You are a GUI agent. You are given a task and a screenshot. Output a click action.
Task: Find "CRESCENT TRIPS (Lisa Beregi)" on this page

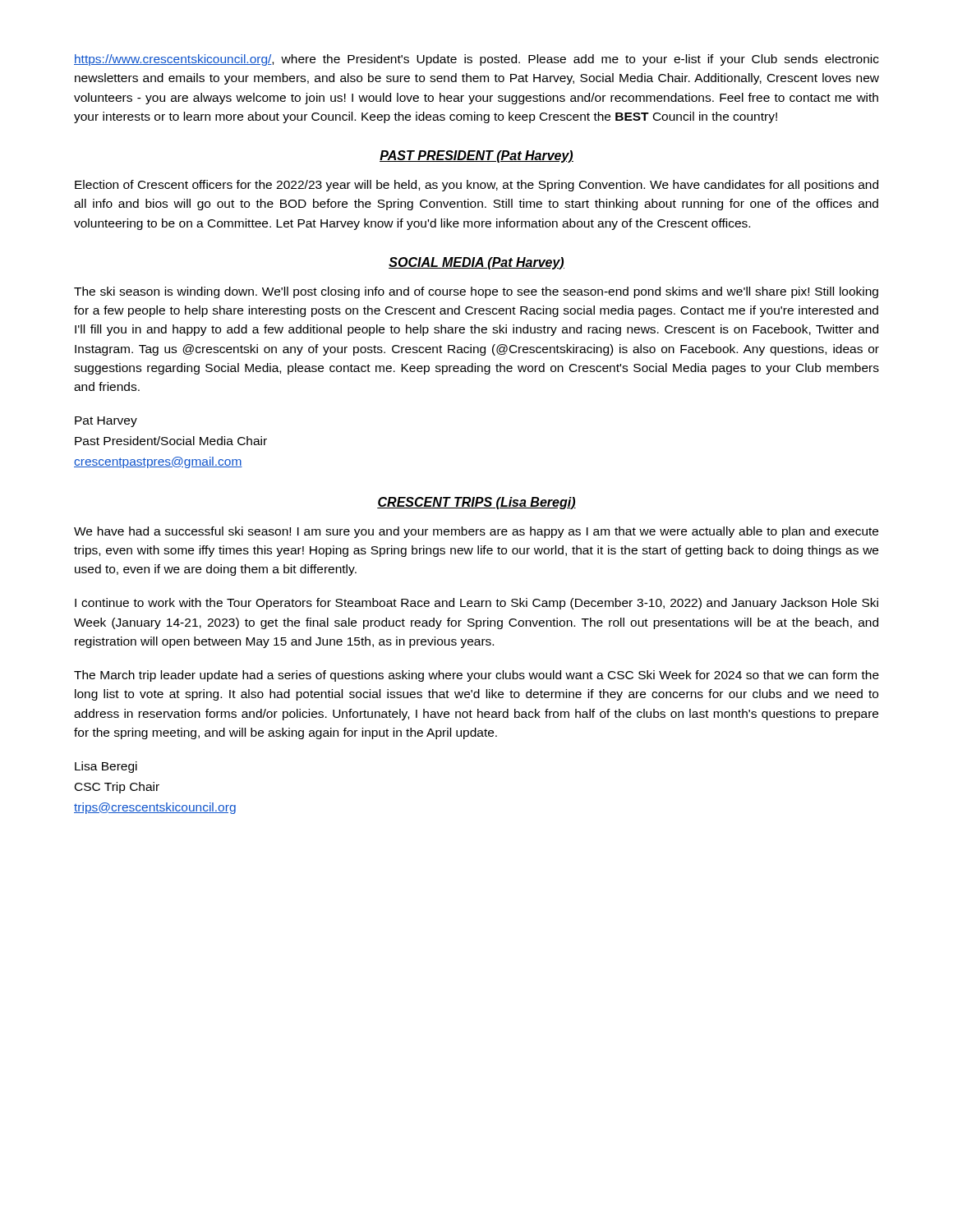(x=476, y=502)
